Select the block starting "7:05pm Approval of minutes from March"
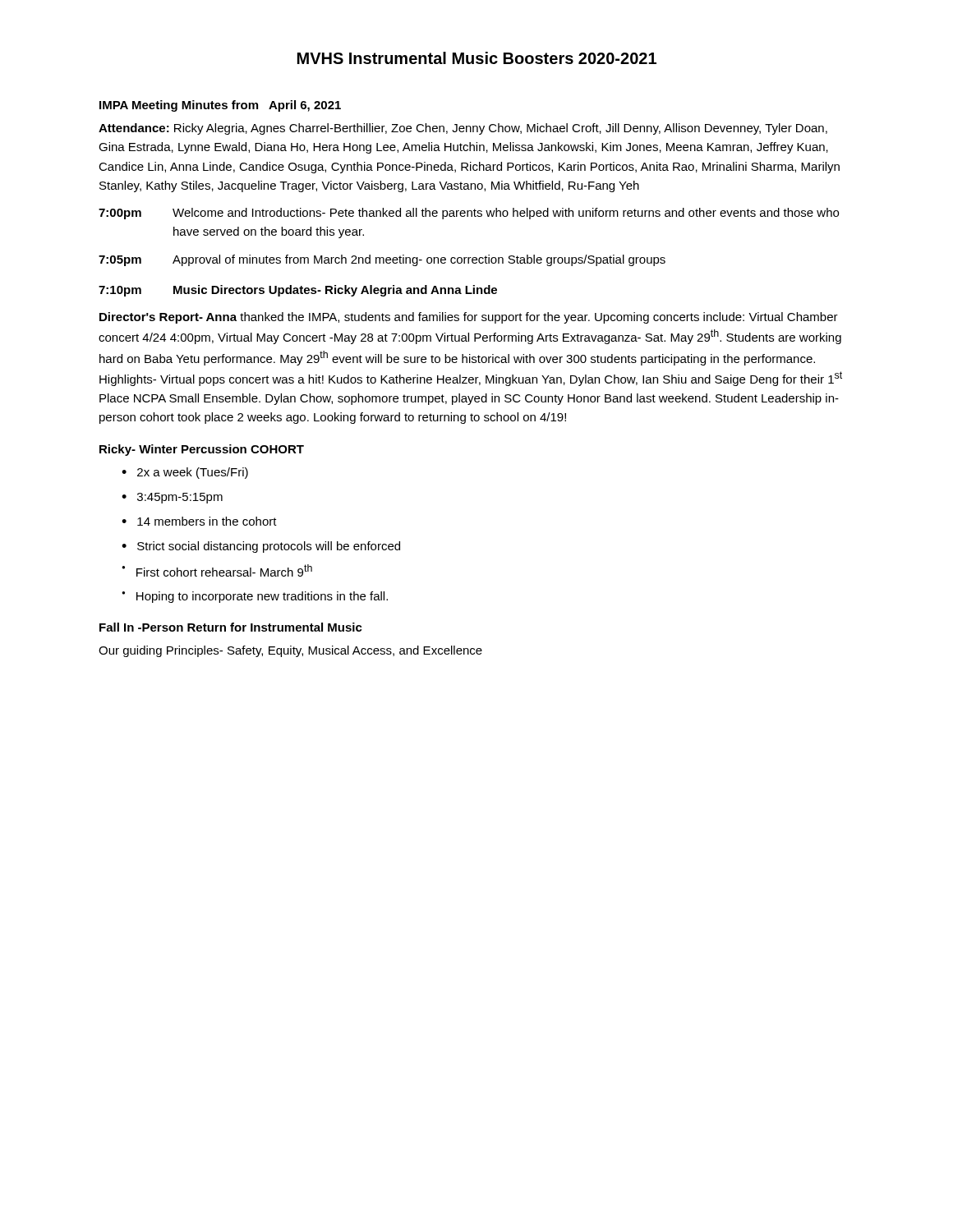953x1232 pixels. coord(476,259)
